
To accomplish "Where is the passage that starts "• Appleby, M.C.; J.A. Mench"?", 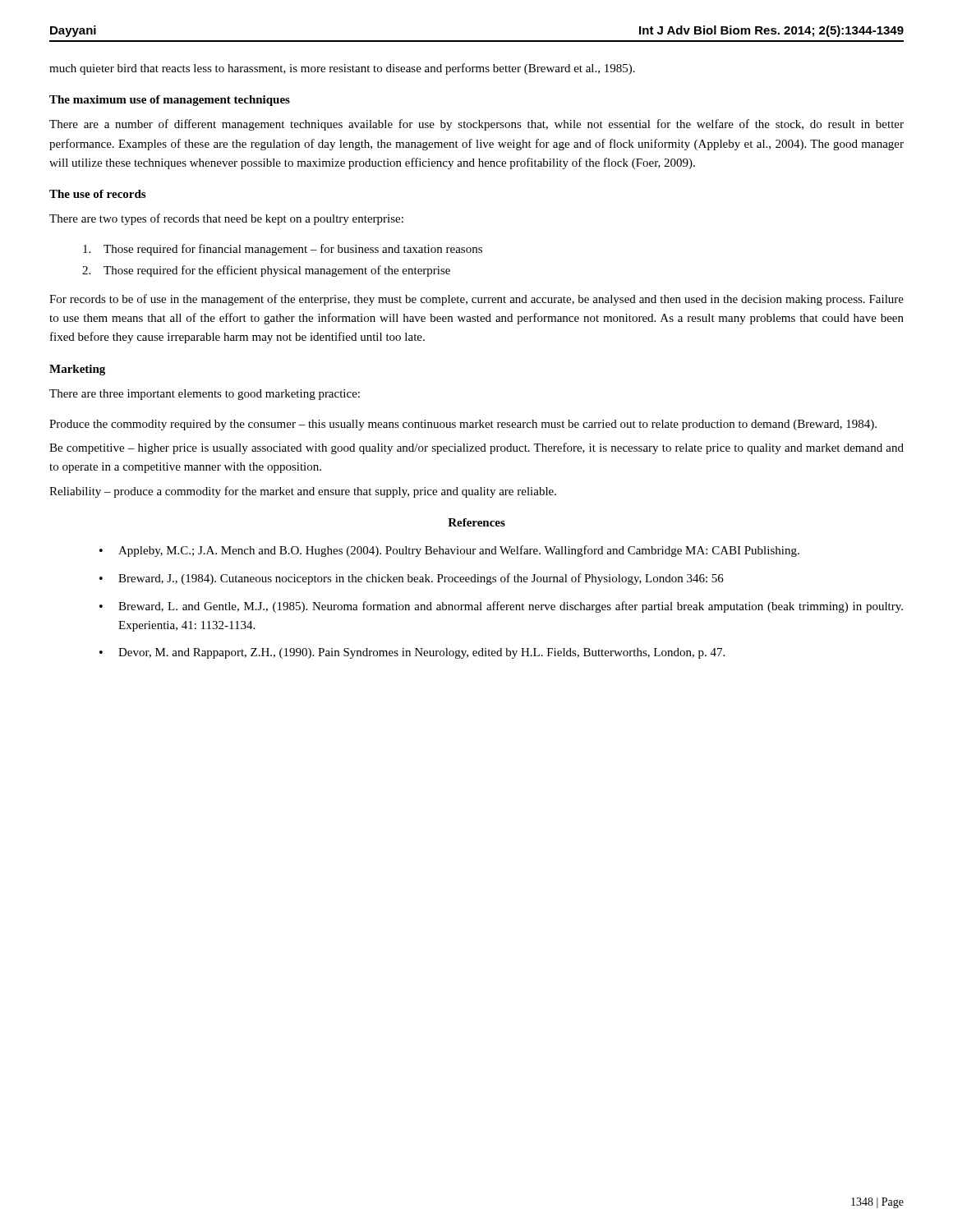I will [449, 551].
